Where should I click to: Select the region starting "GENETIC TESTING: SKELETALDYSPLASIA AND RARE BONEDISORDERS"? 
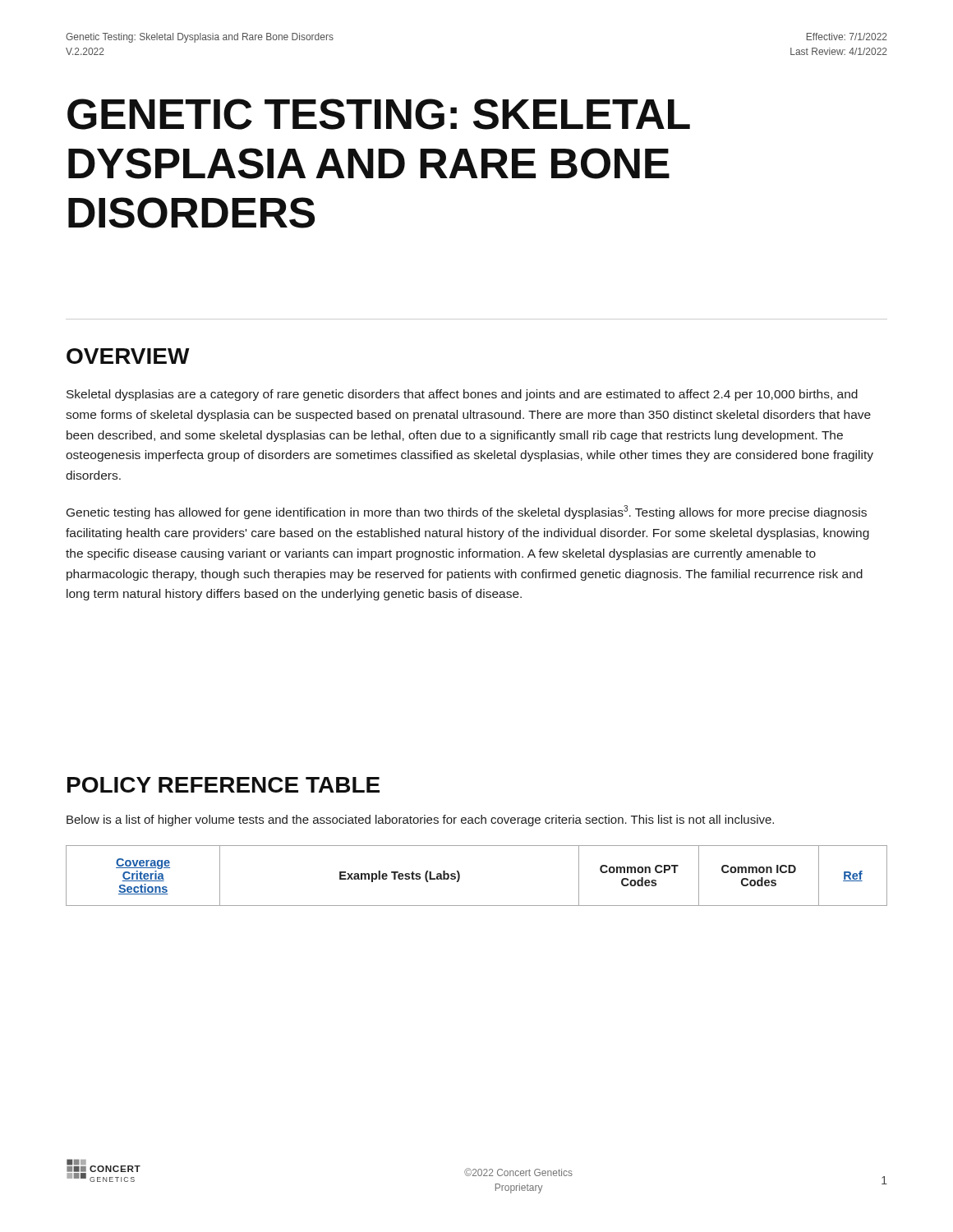click(x=476, y=164)
